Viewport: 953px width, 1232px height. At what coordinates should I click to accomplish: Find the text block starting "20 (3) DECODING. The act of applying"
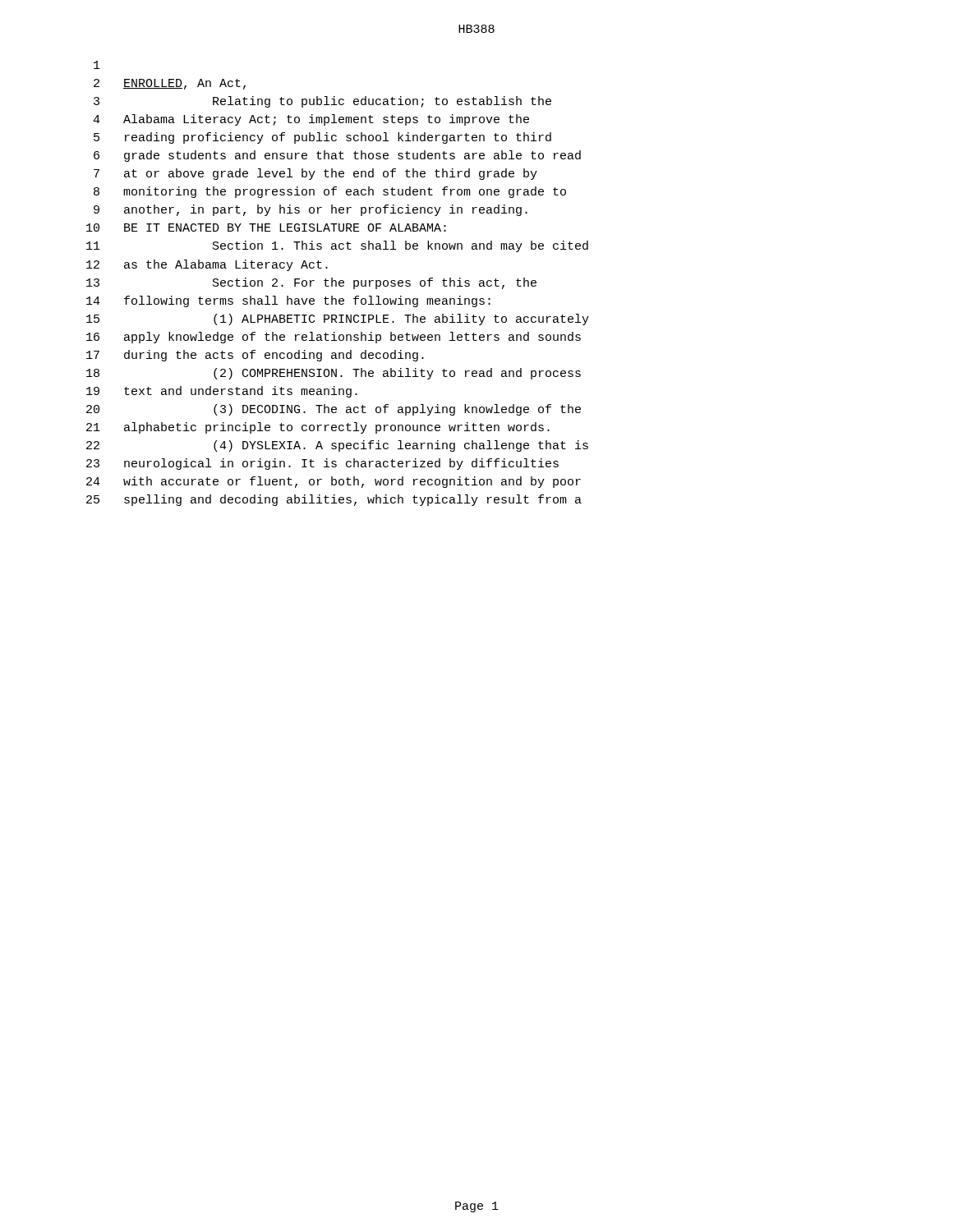click(x=476, y=411)
